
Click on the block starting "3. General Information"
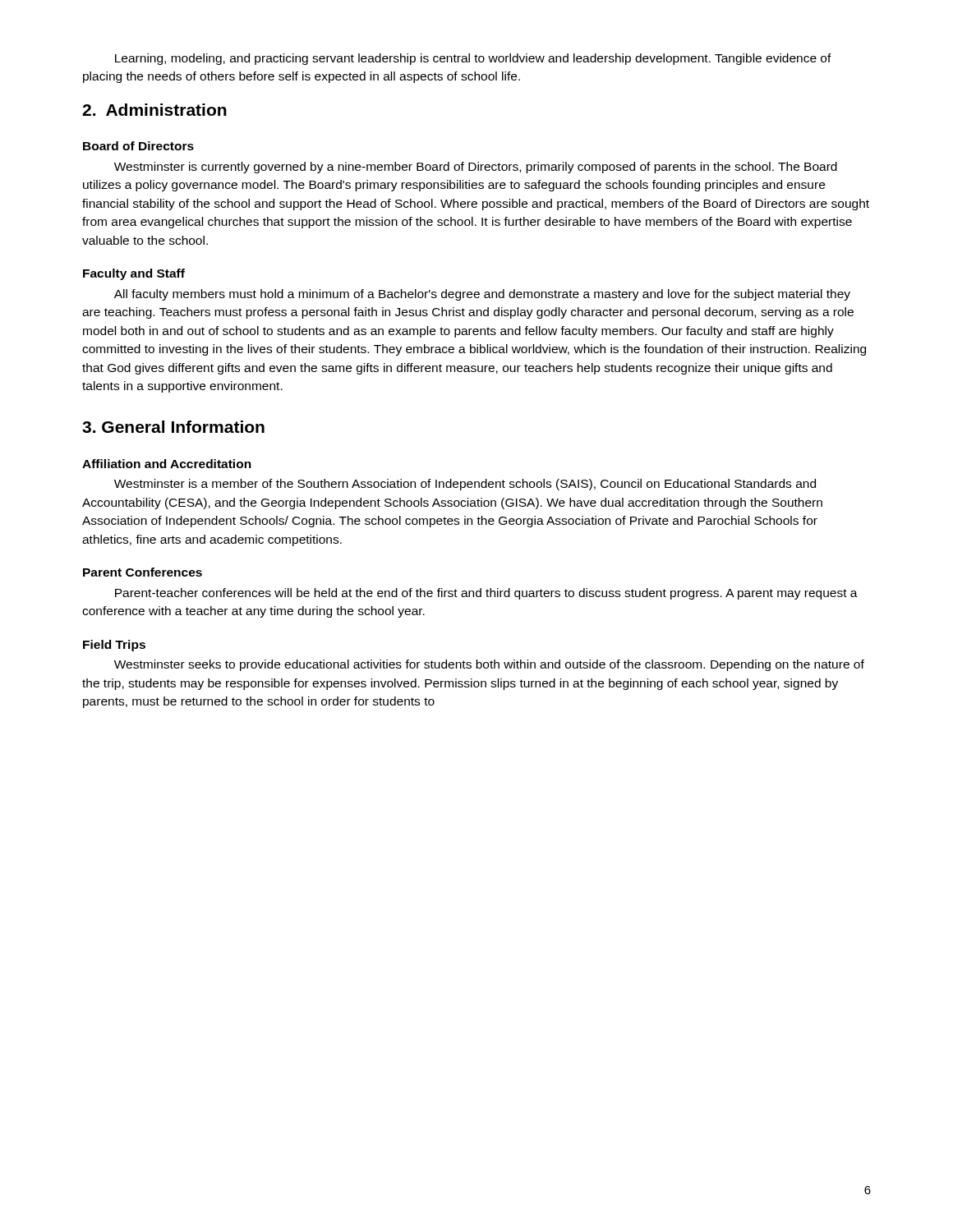[x=174, y=427]
